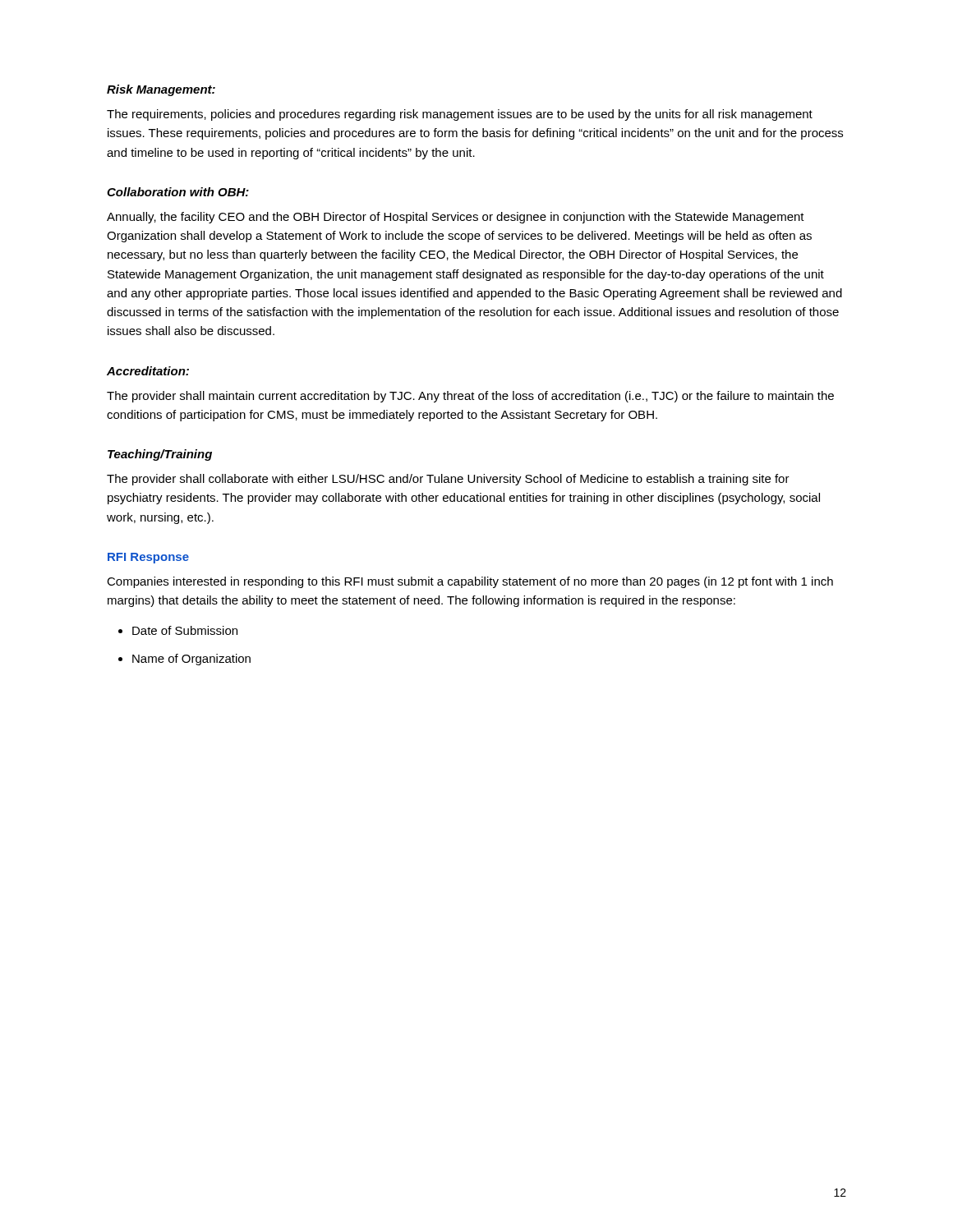Find "RFI Response" on this page

coord(148,556)
